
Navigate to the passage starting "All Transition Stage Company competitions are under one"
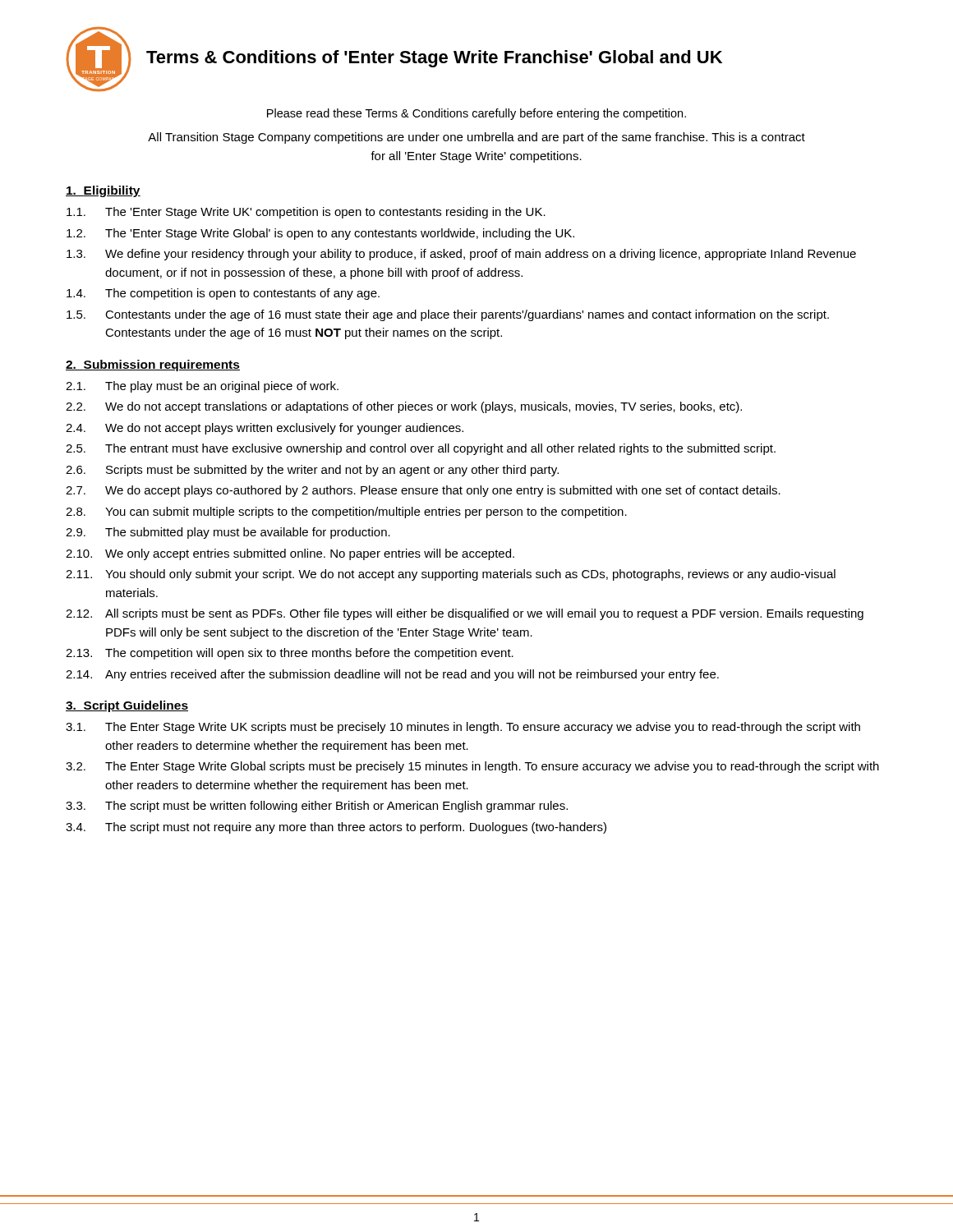476,146
